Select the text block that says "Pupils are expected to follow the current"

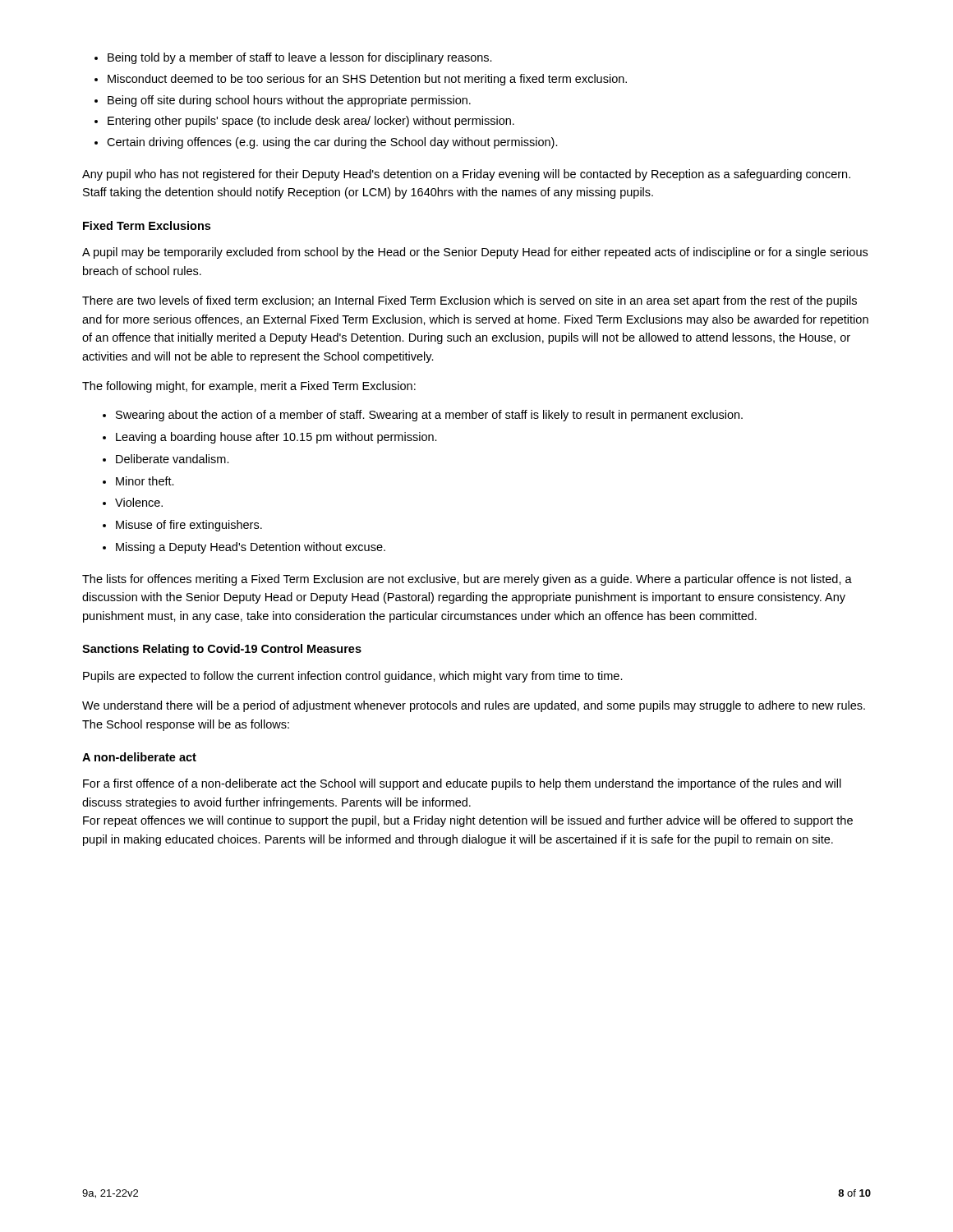click(x=476, y=676)
